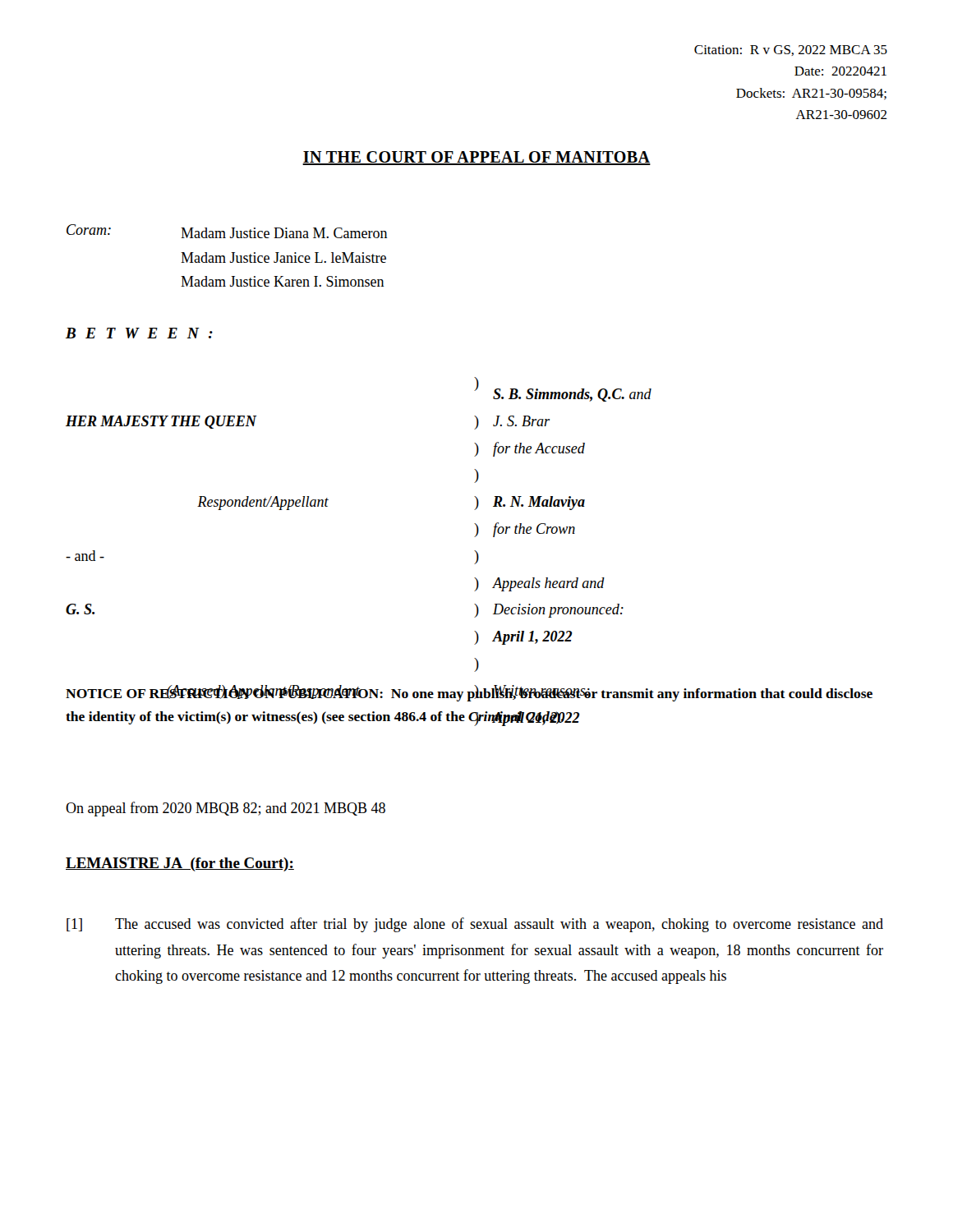Find the table that mentions "HER MAJESTY THE QUEEN"

[x=476, y=550]
